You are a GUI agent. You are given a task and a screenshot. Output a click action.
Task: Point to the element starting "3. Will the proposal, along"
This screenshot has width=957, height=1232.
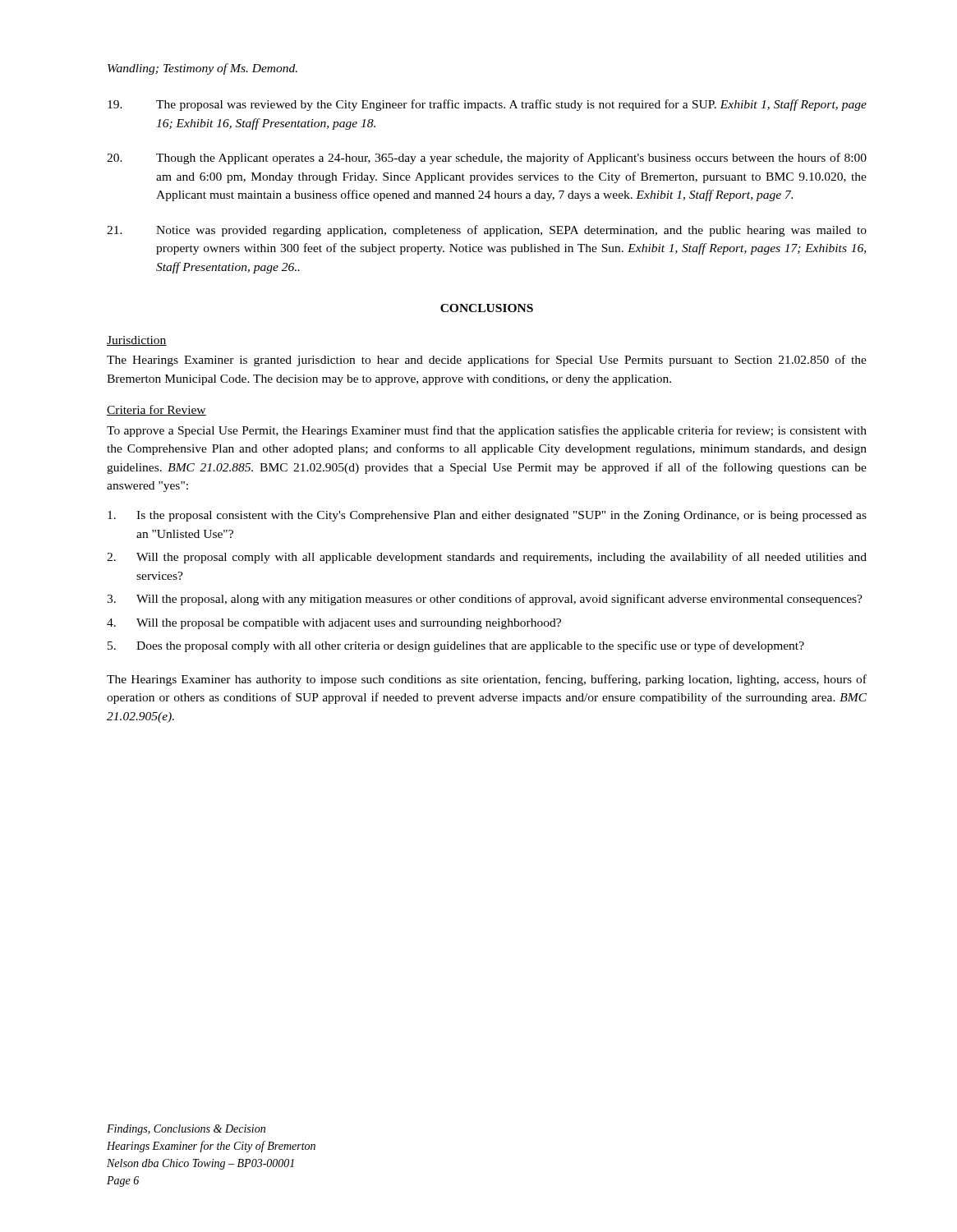click(487, 599)
